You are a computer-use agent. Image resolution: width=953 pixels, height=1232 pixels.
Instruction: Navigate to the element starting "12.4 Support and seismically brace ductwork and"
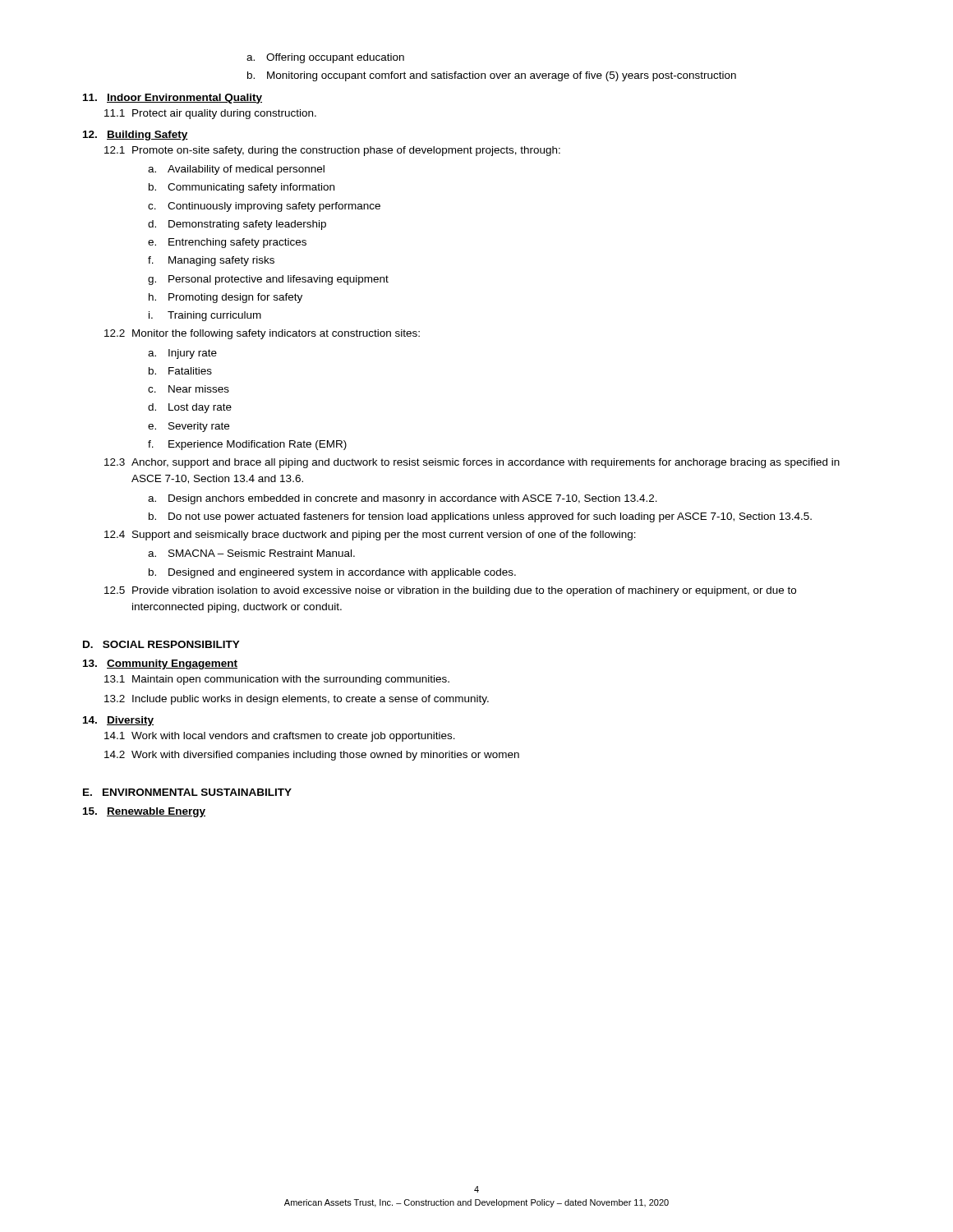(x=370, y=536)
